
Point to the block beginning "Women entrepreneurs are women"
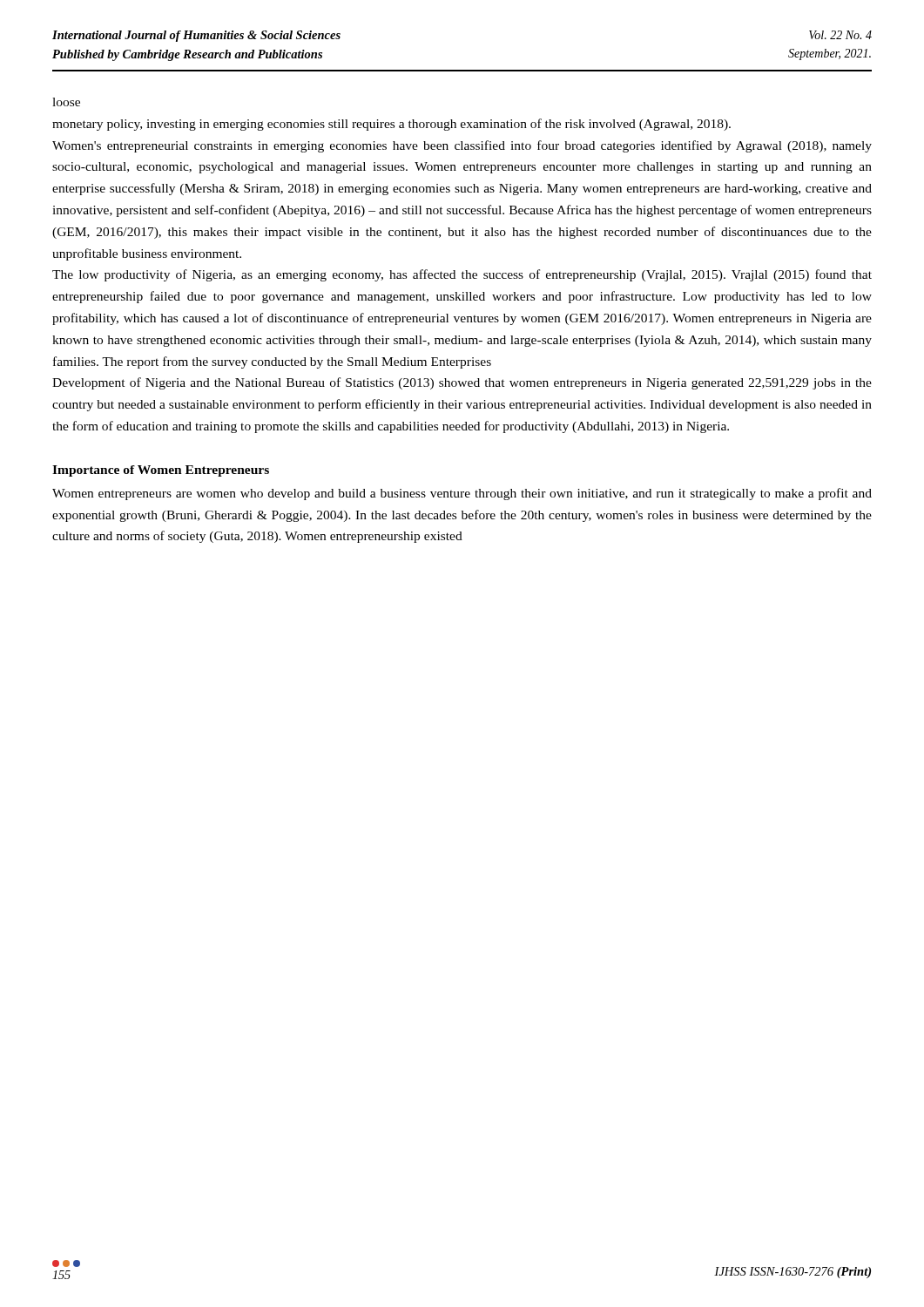(x=462, y=515)
